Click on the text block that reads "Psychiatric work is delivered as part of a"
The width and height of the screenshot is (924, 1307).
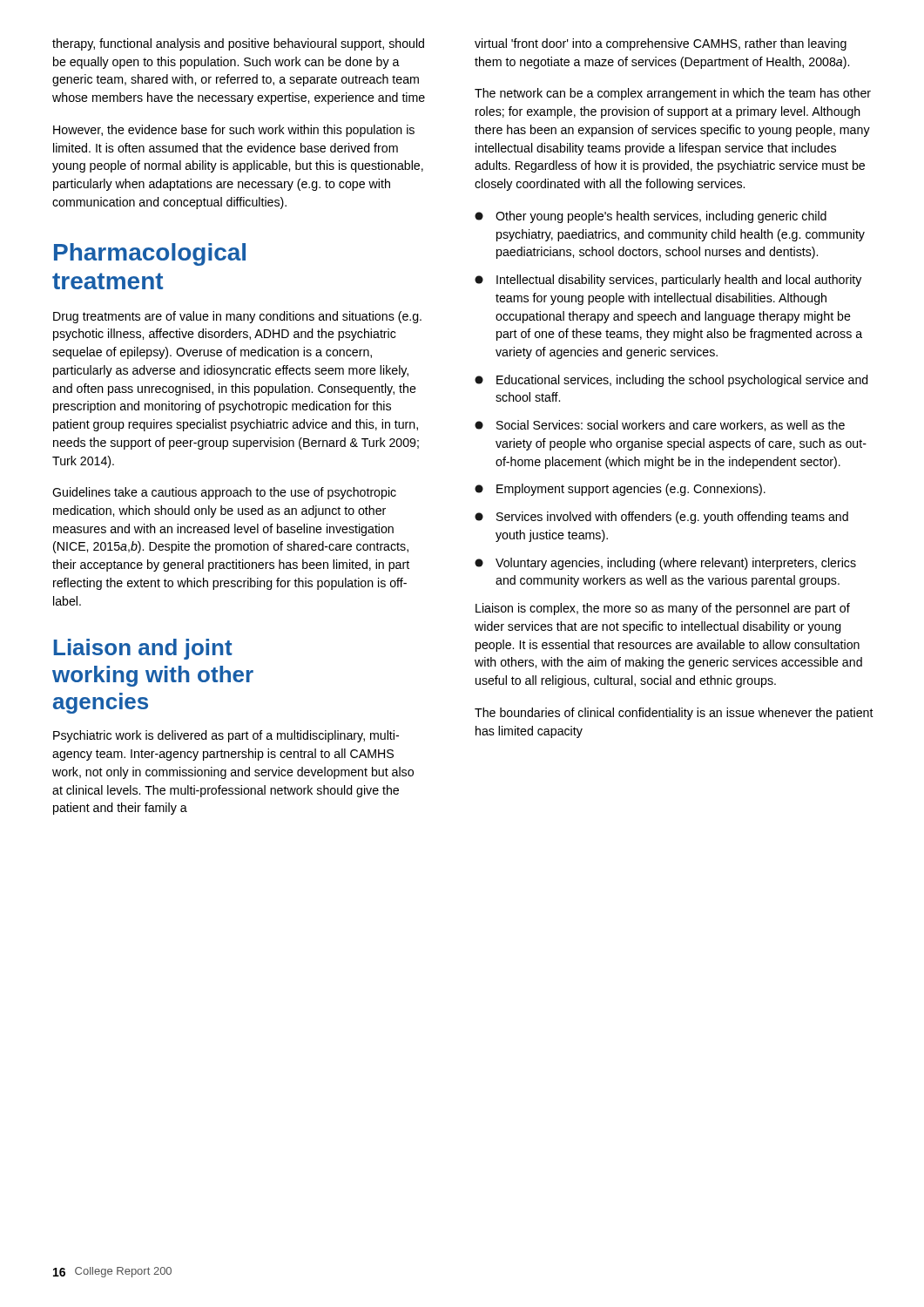point(233,772)
